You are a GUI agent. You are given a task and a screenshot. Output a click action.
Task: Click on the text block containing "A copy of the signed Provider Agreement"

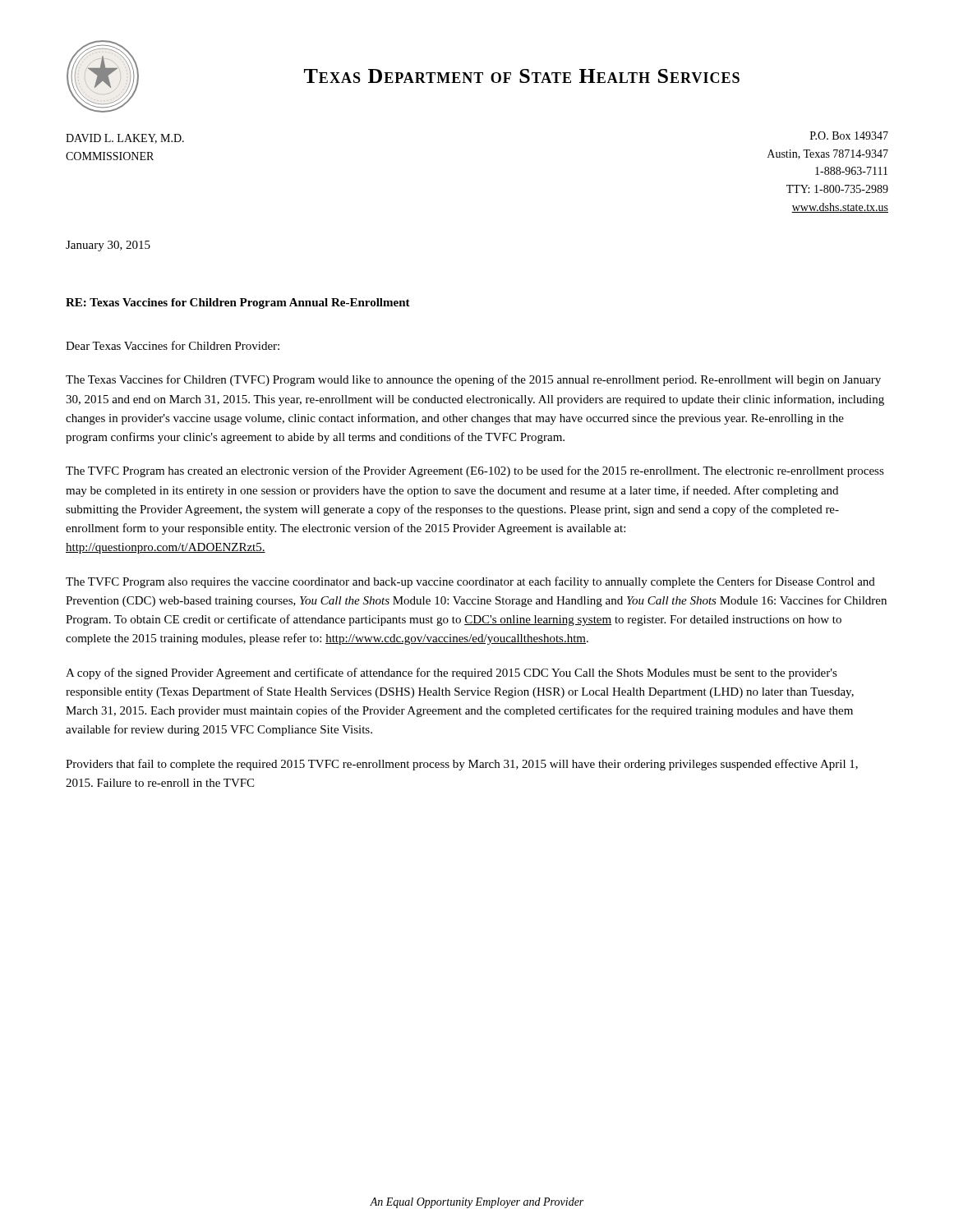point(460,701)
